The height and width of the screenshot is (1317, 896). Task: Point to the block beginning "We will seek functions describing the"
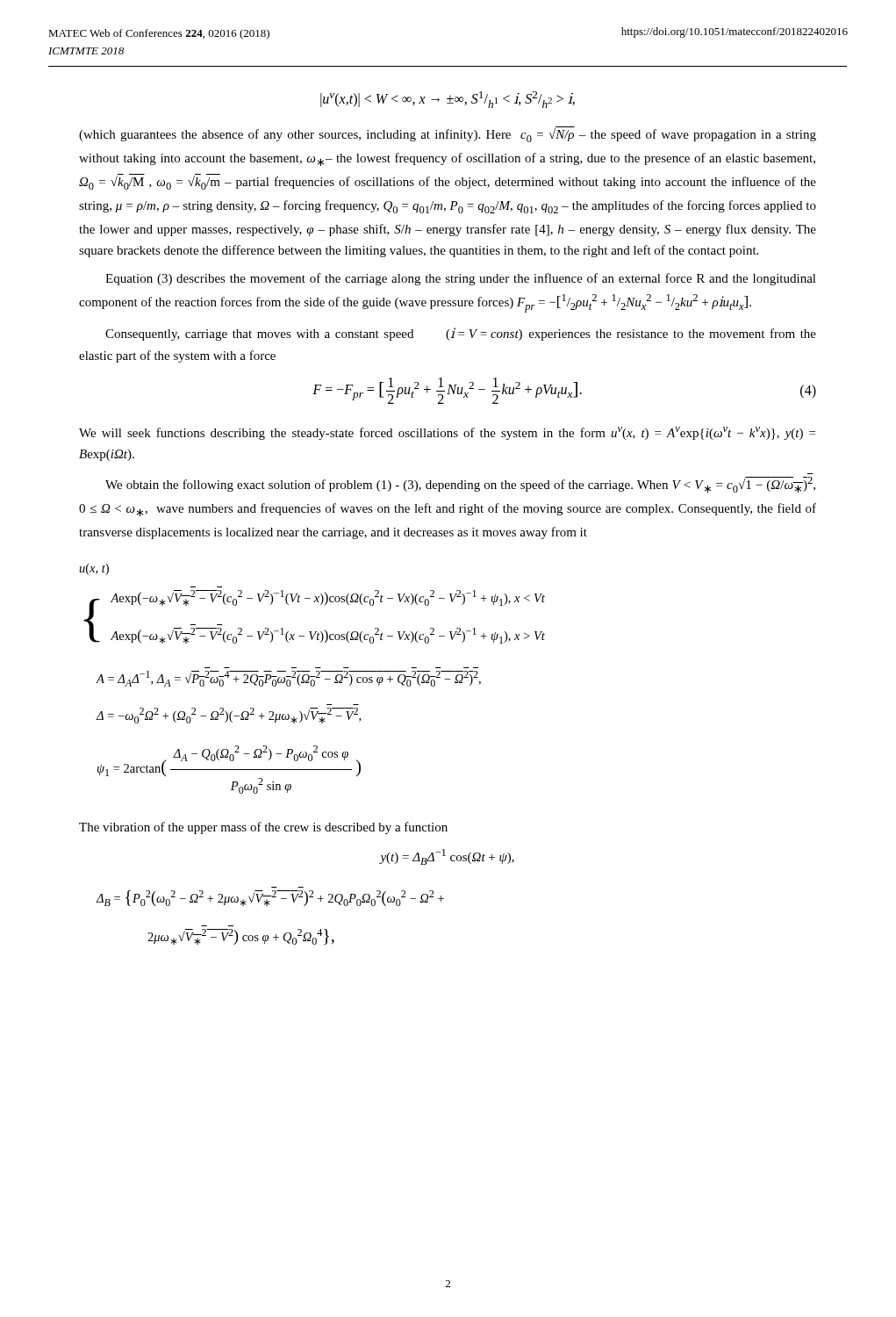click(x=448, y=481)
